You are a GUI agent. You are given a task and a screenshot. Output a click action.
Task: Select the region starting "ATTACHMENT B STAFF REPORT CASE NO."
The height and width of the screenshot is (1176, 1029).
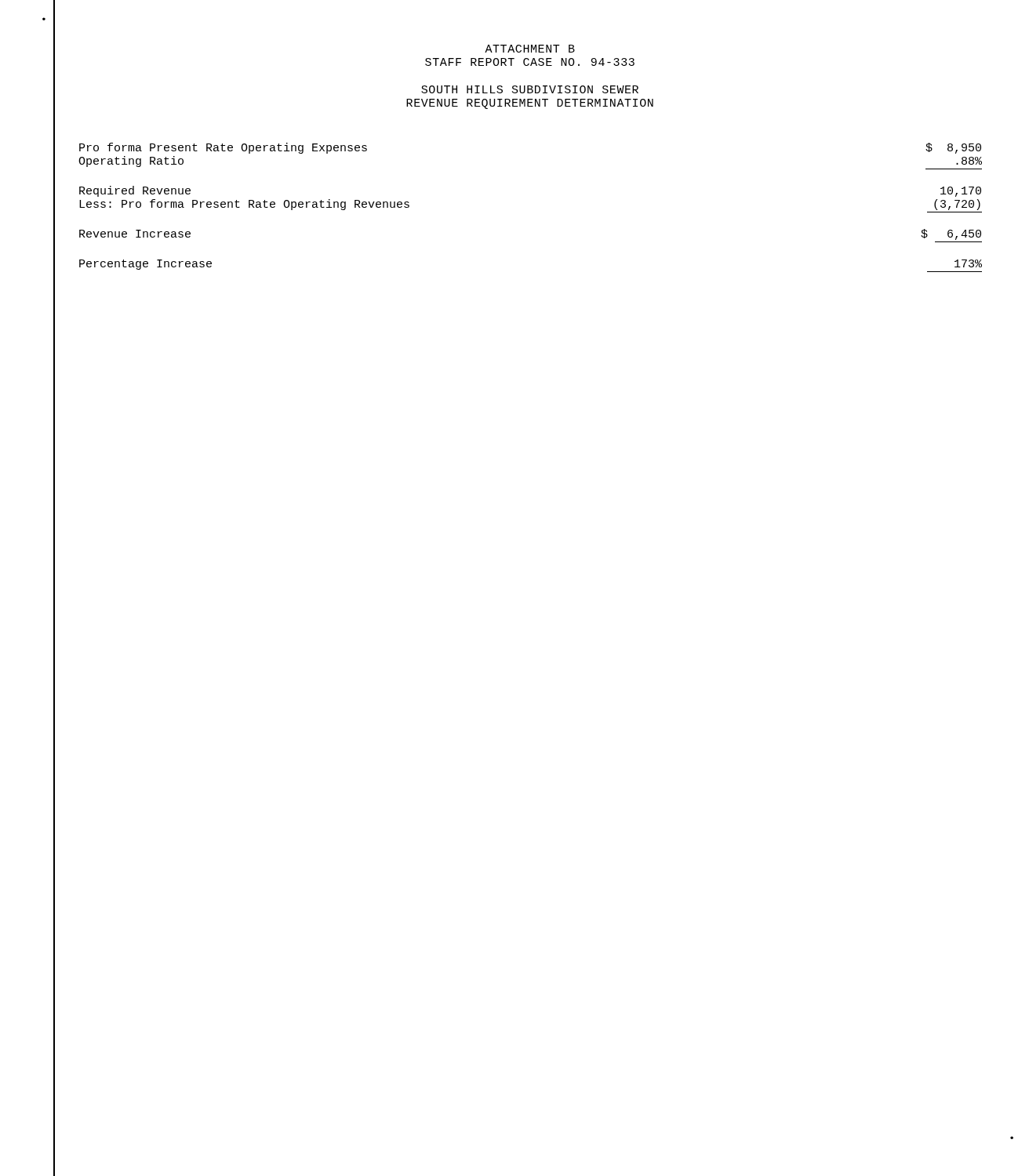[x=530, y=56]
